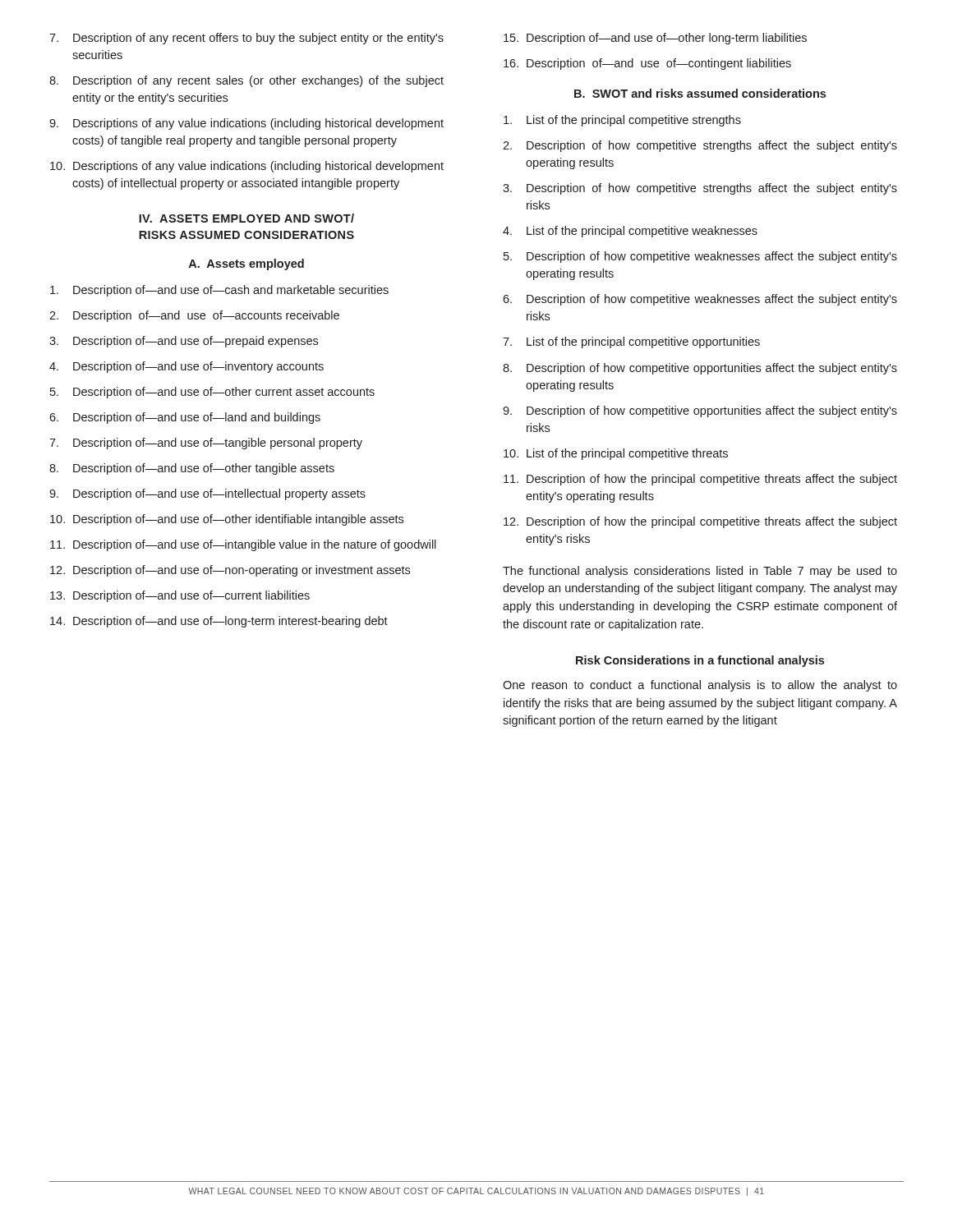Viewport: 953px width, 1232px height.
Task: Point to the block beginning "11. Description of—and use"
Action: tap(246, 545)
